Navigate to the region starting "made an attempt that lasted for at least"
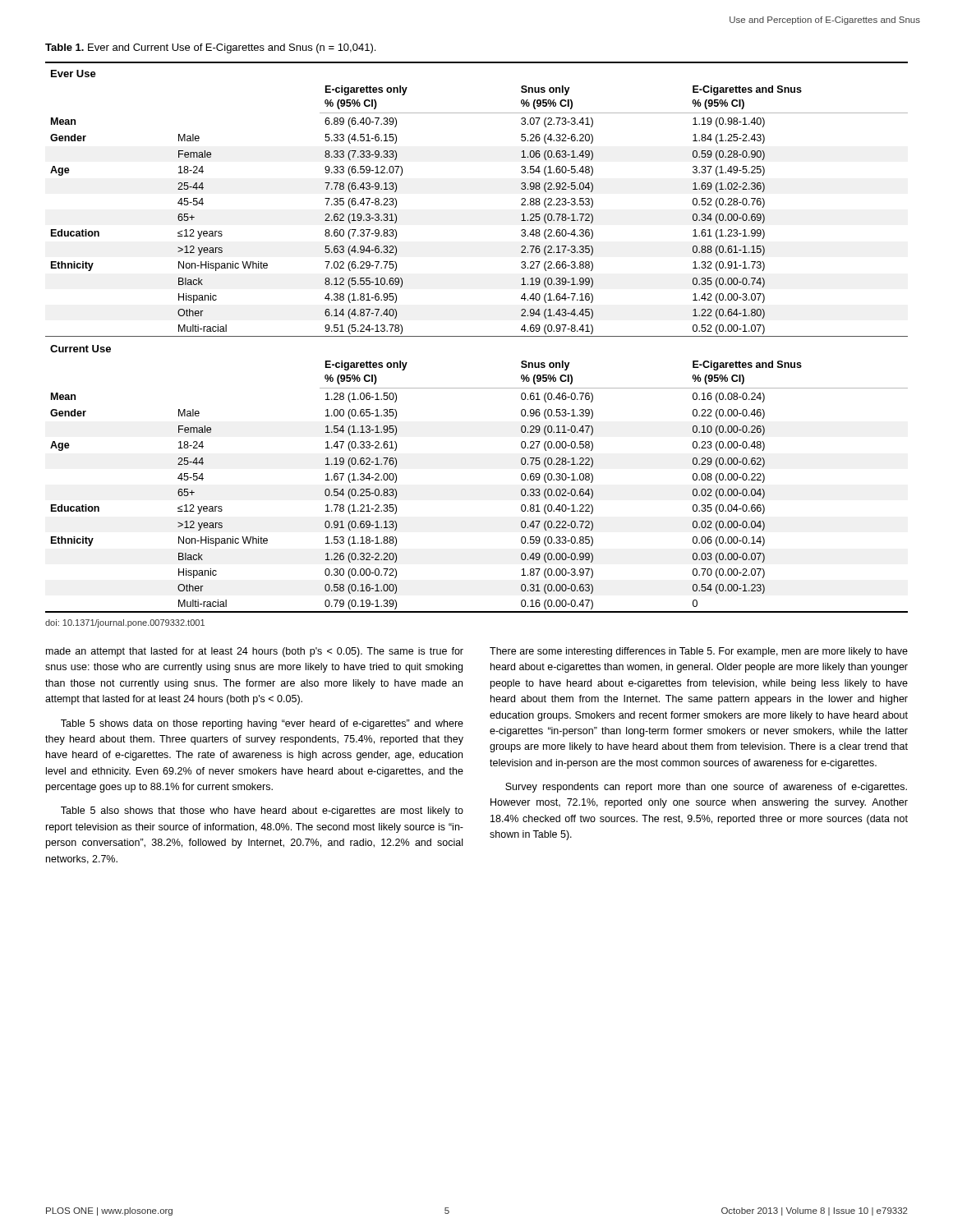This screenshot has height=1232, width=953. [x=254, y=756]
